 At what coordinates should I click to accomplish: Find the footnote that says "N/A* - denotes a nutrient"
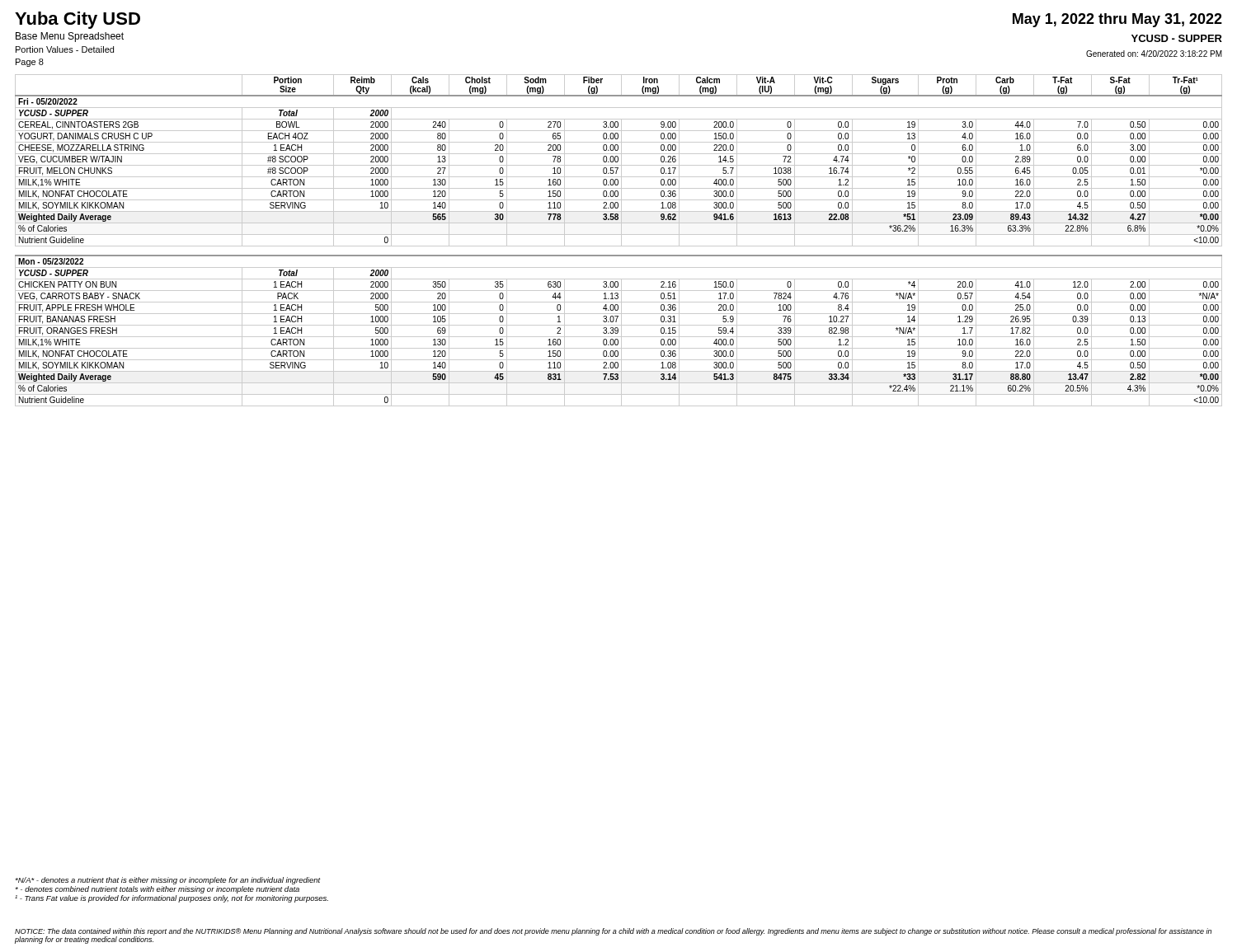pyautogui.click(x=172, y=889)
